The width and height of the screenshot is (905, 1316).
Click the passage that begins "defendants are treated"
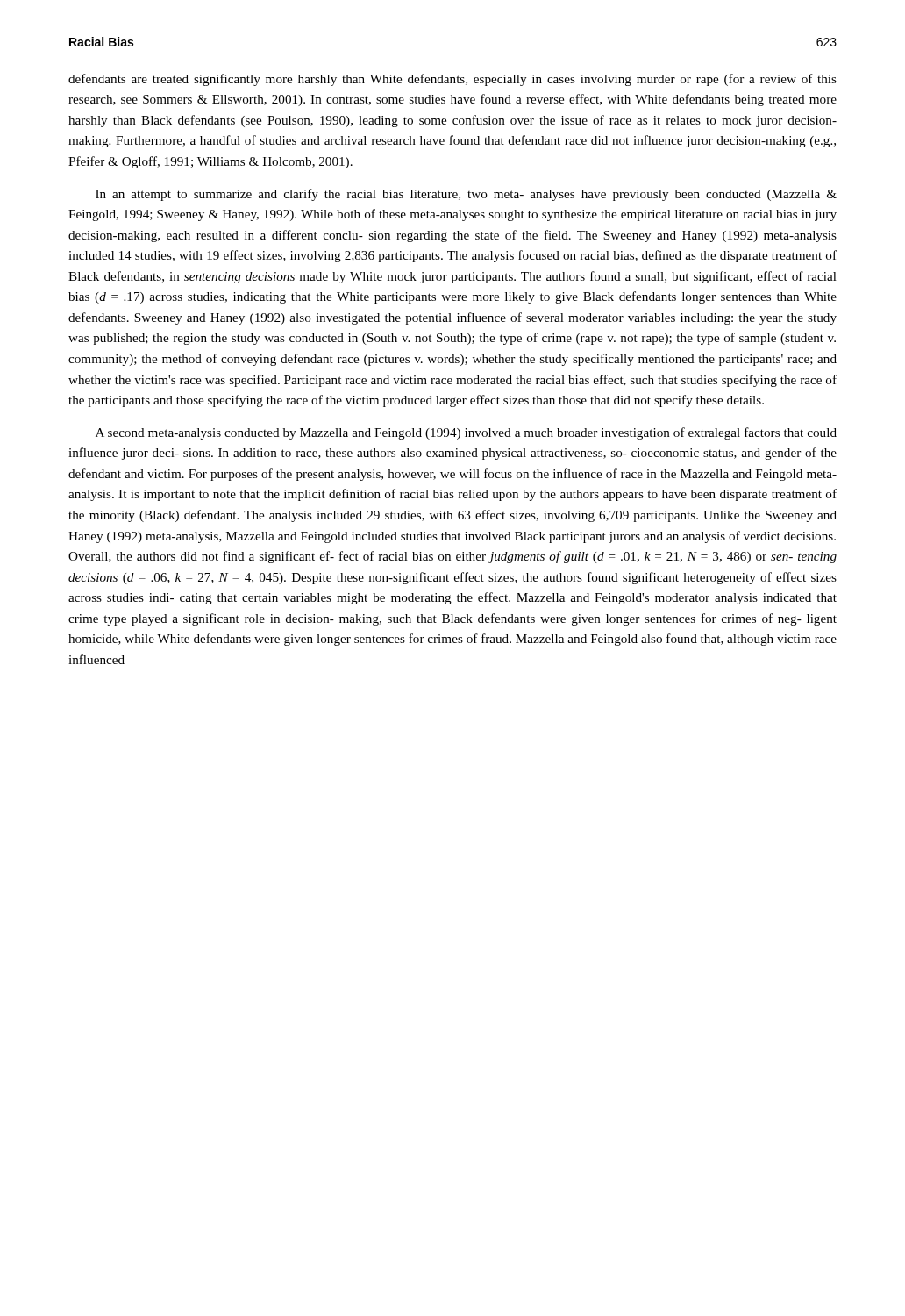[x=452, y=120]
